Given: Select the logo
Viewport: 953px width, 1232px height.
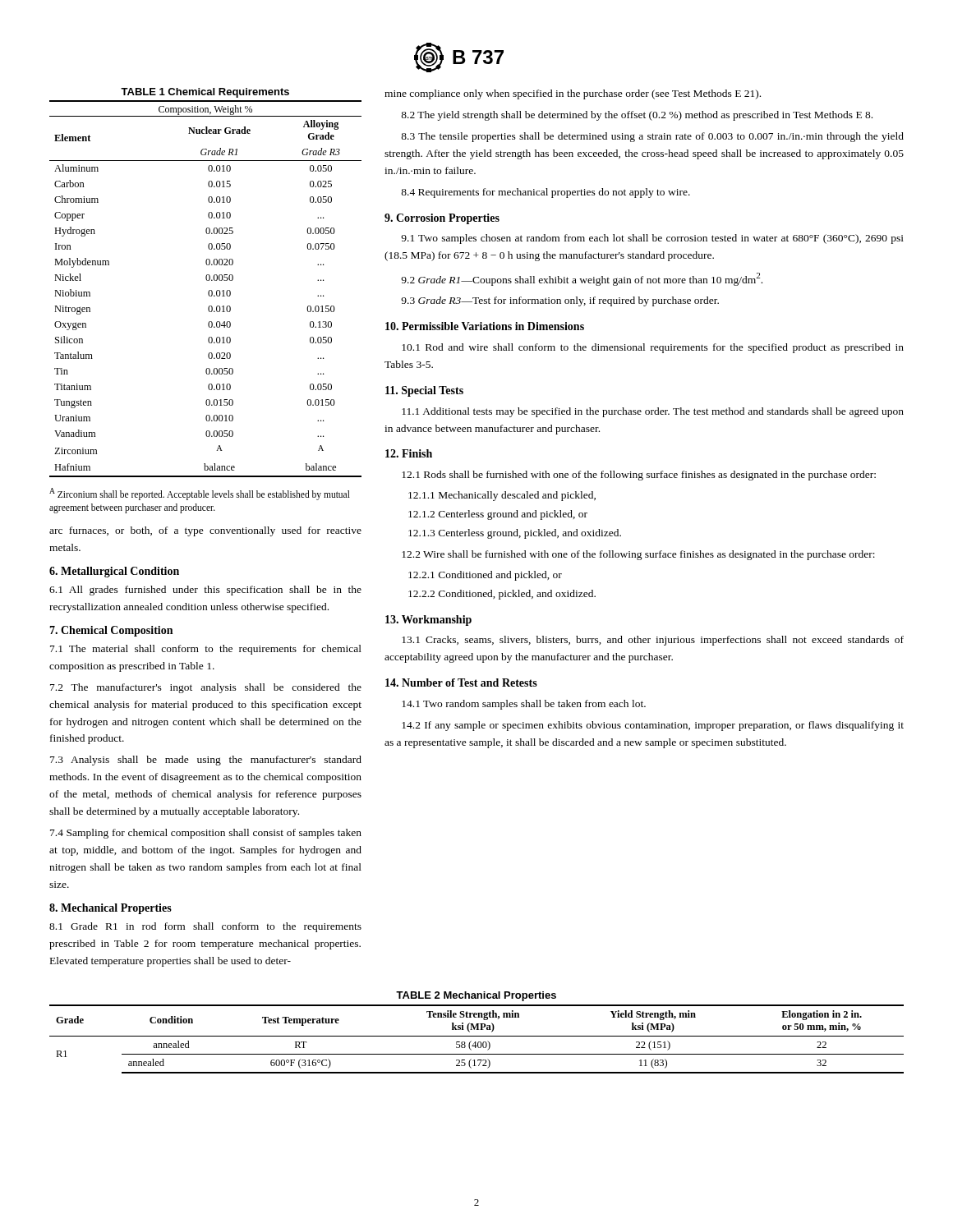Looking at the screenshot, I should (476, 59).
